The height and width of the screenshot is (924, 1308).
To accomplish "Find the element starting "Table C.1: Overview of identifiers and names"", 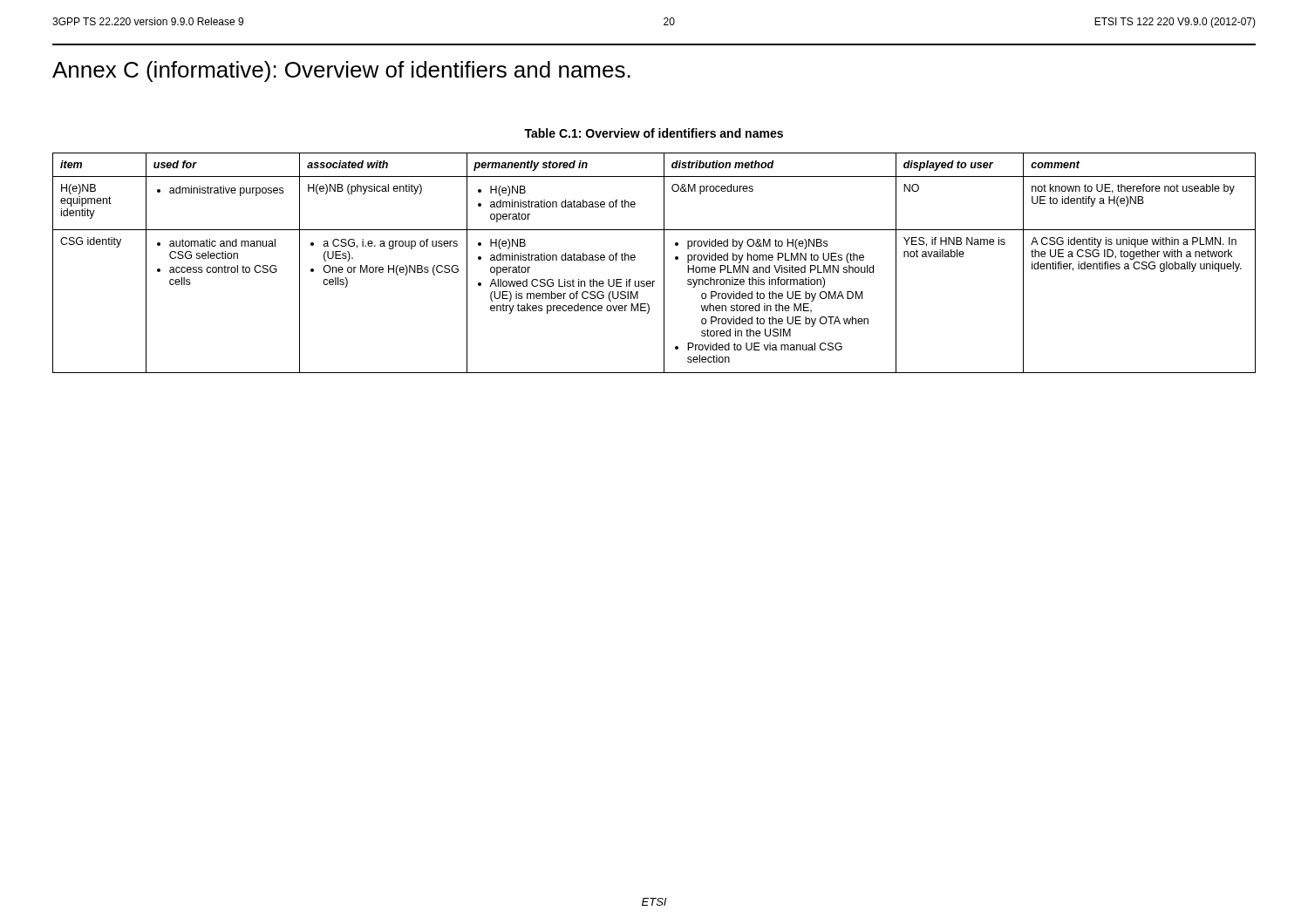I will coord(654,133).
